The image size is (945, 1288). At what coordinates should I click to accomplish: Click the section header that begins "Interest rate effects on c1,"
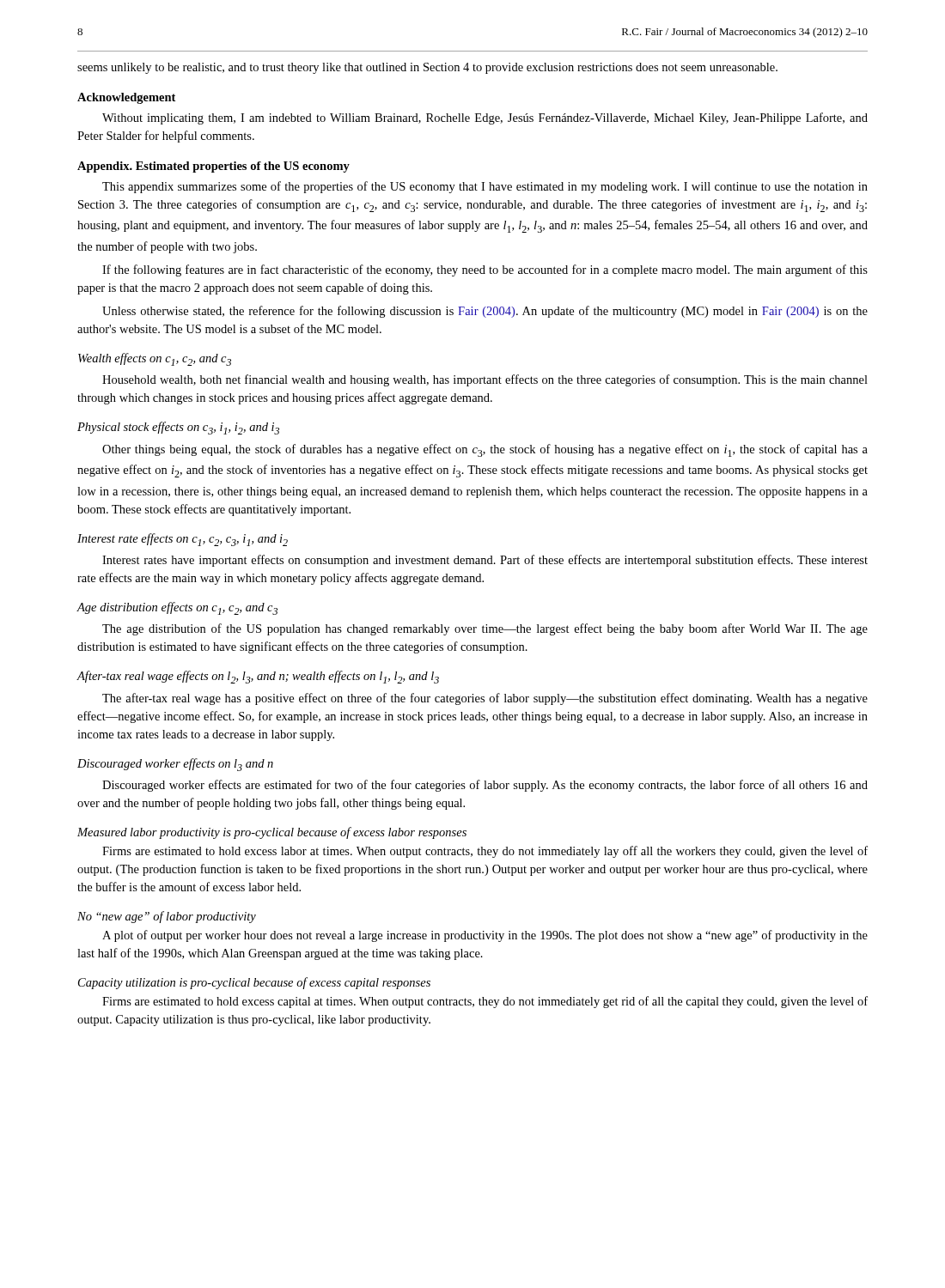coord(183,540)
